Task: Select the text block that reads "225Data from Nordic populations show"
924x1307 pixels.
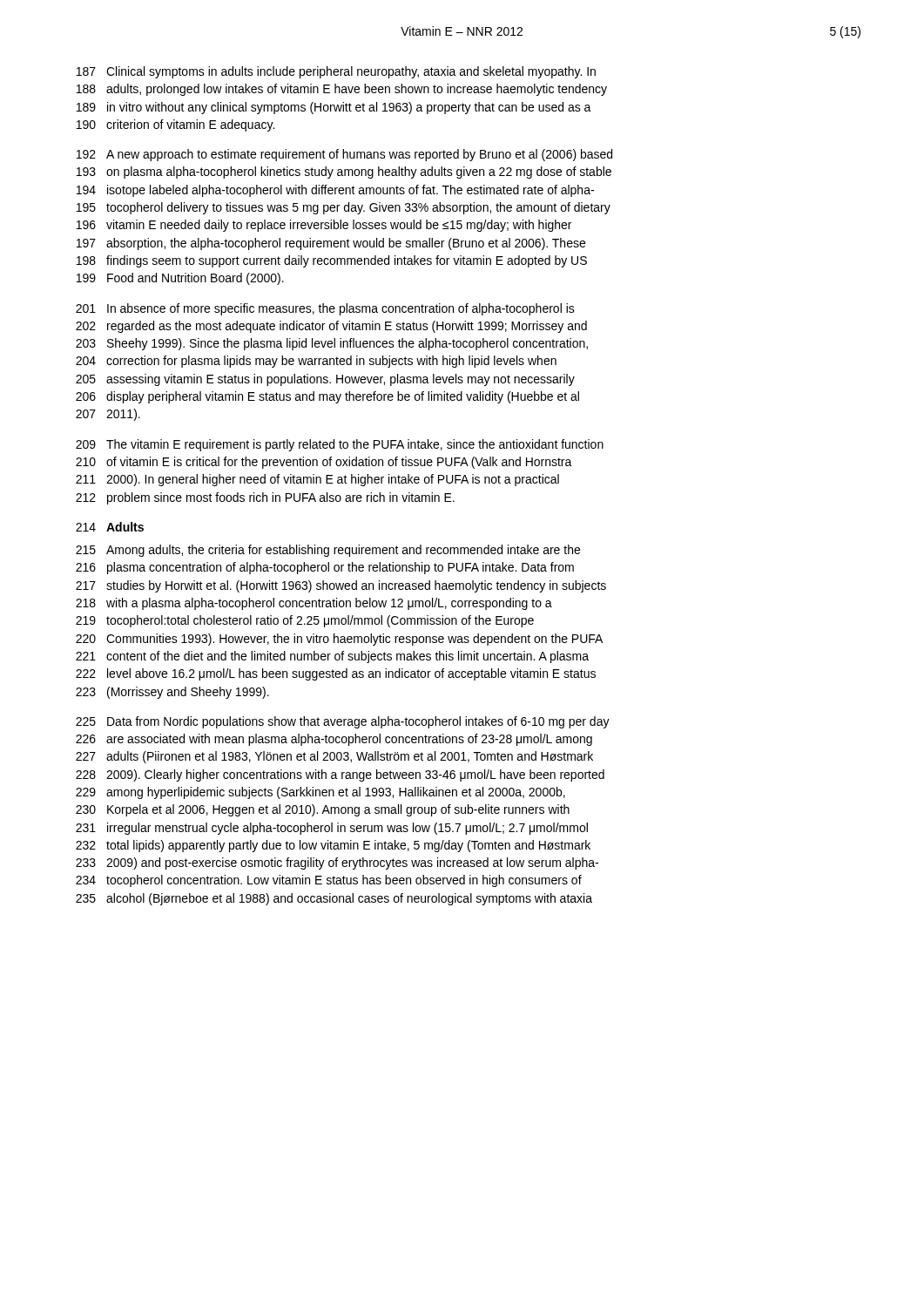Action: click(462, 810)
